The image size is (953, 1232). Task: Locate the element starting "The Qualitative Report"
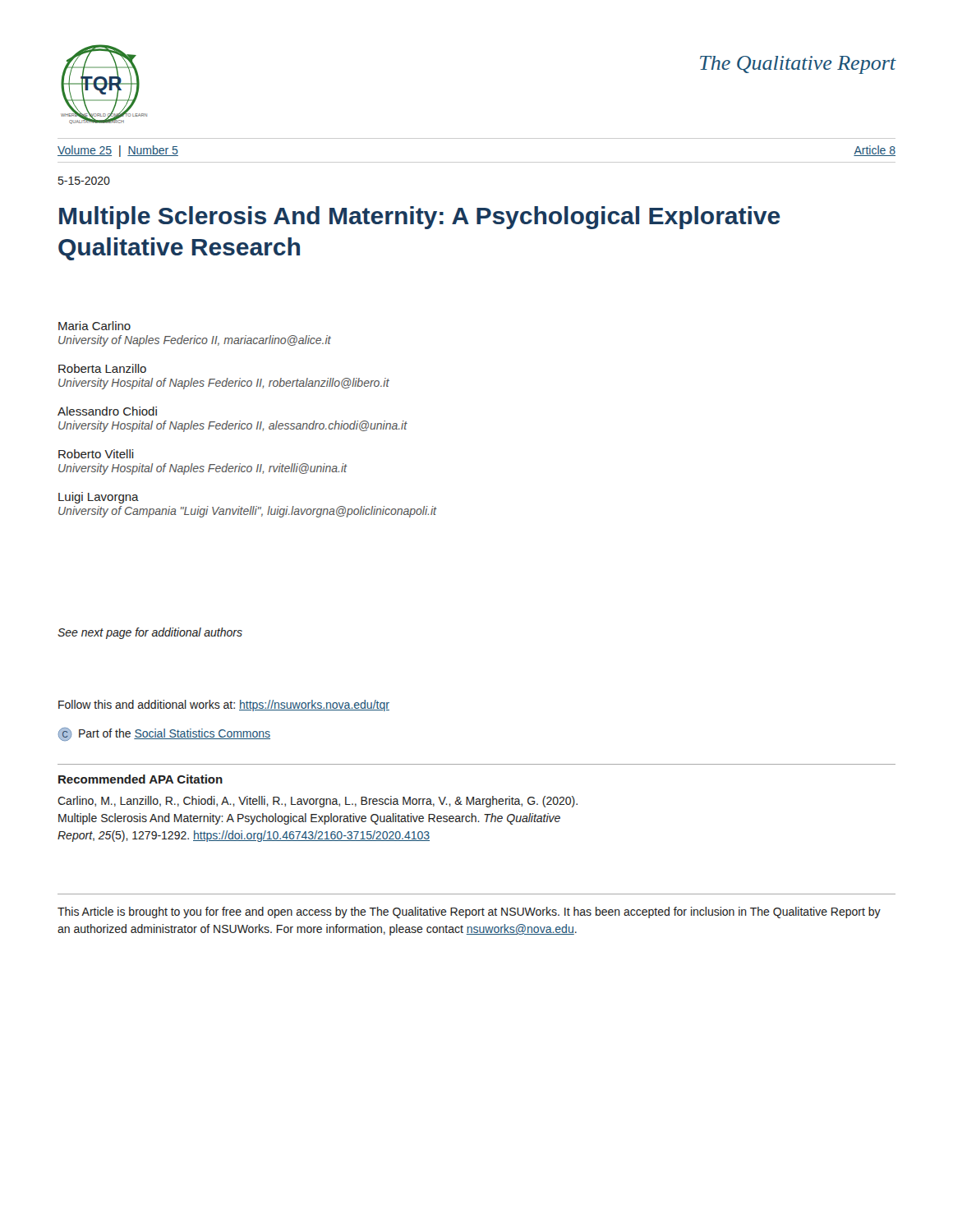tap(797, 63)
